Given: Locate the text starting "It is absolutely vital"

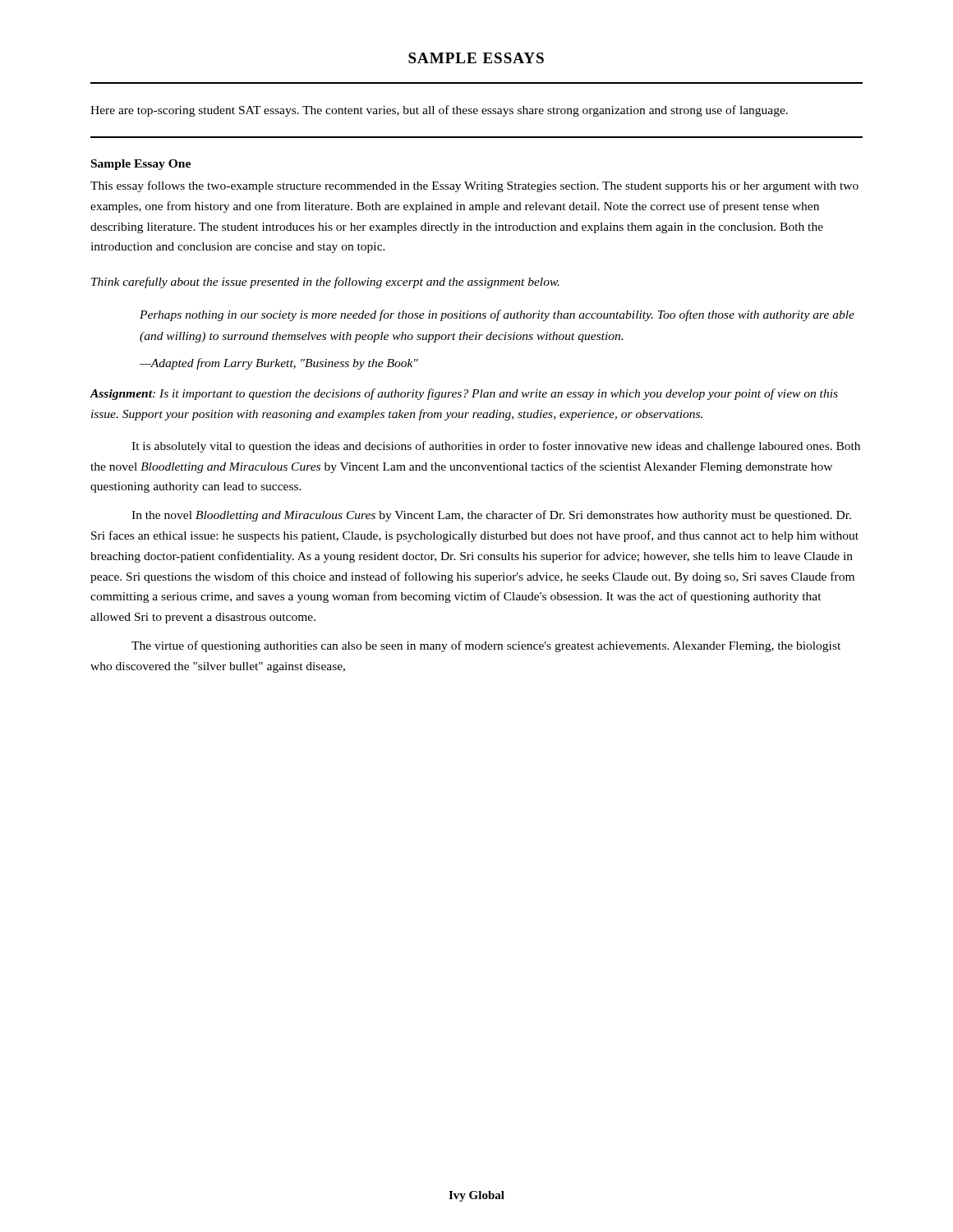Looking at the screenshot, I should (x=476, y=466).
